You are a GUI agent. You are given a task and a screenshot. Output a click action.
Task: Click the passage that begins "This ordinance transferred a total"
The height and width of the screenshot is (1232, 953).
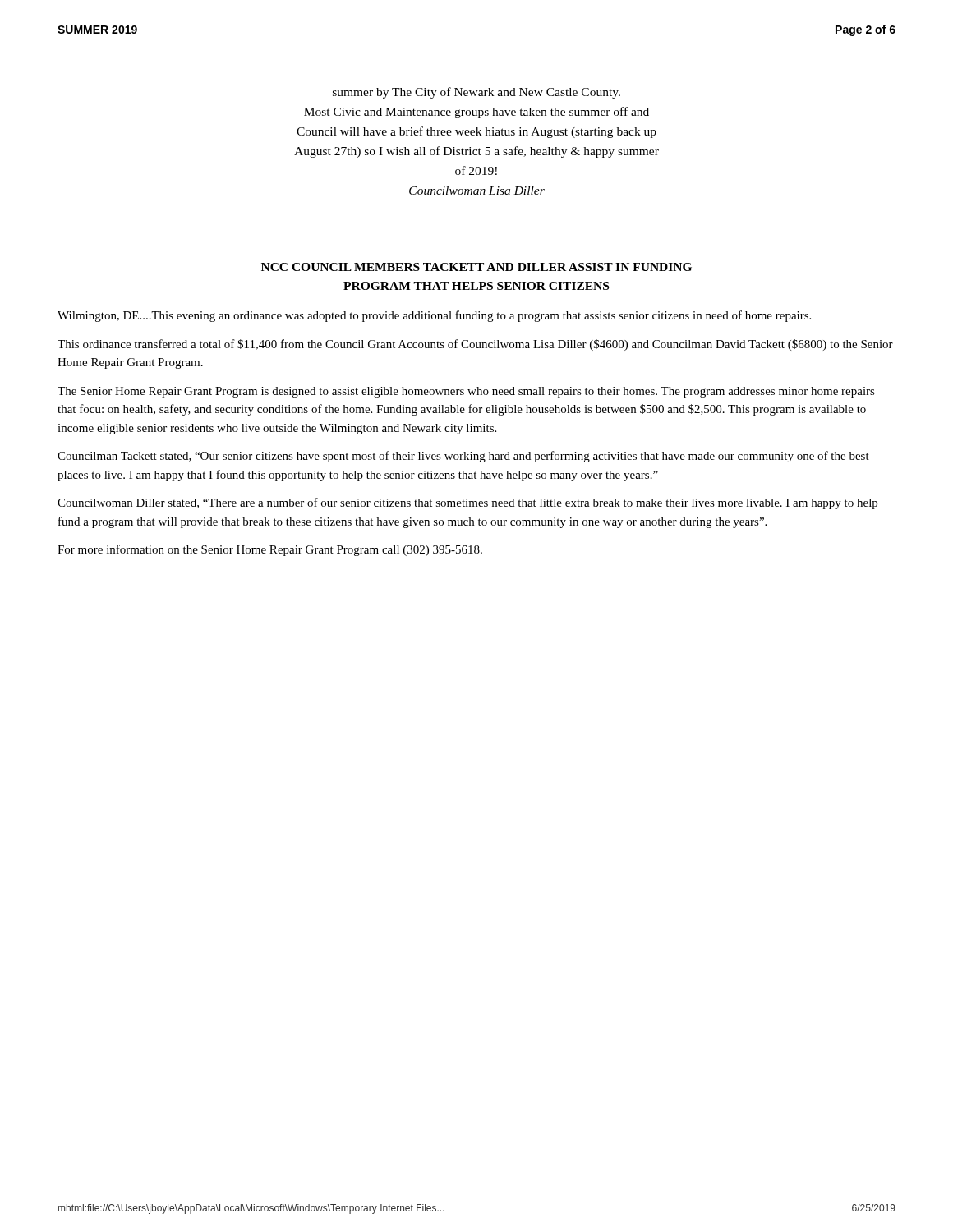475,353
